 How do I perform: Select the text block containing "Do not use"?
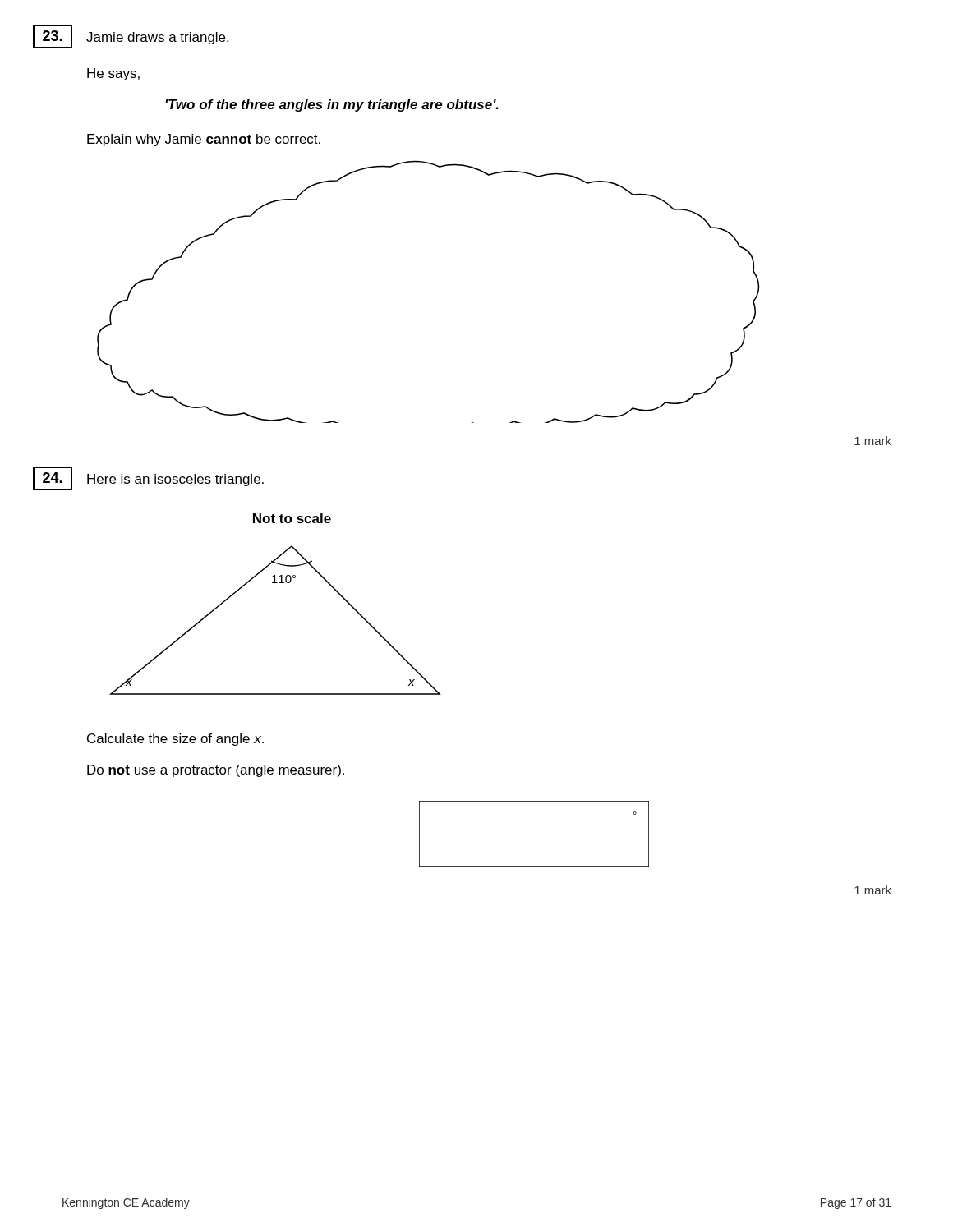pyautogui.click(x=216, y=770)
